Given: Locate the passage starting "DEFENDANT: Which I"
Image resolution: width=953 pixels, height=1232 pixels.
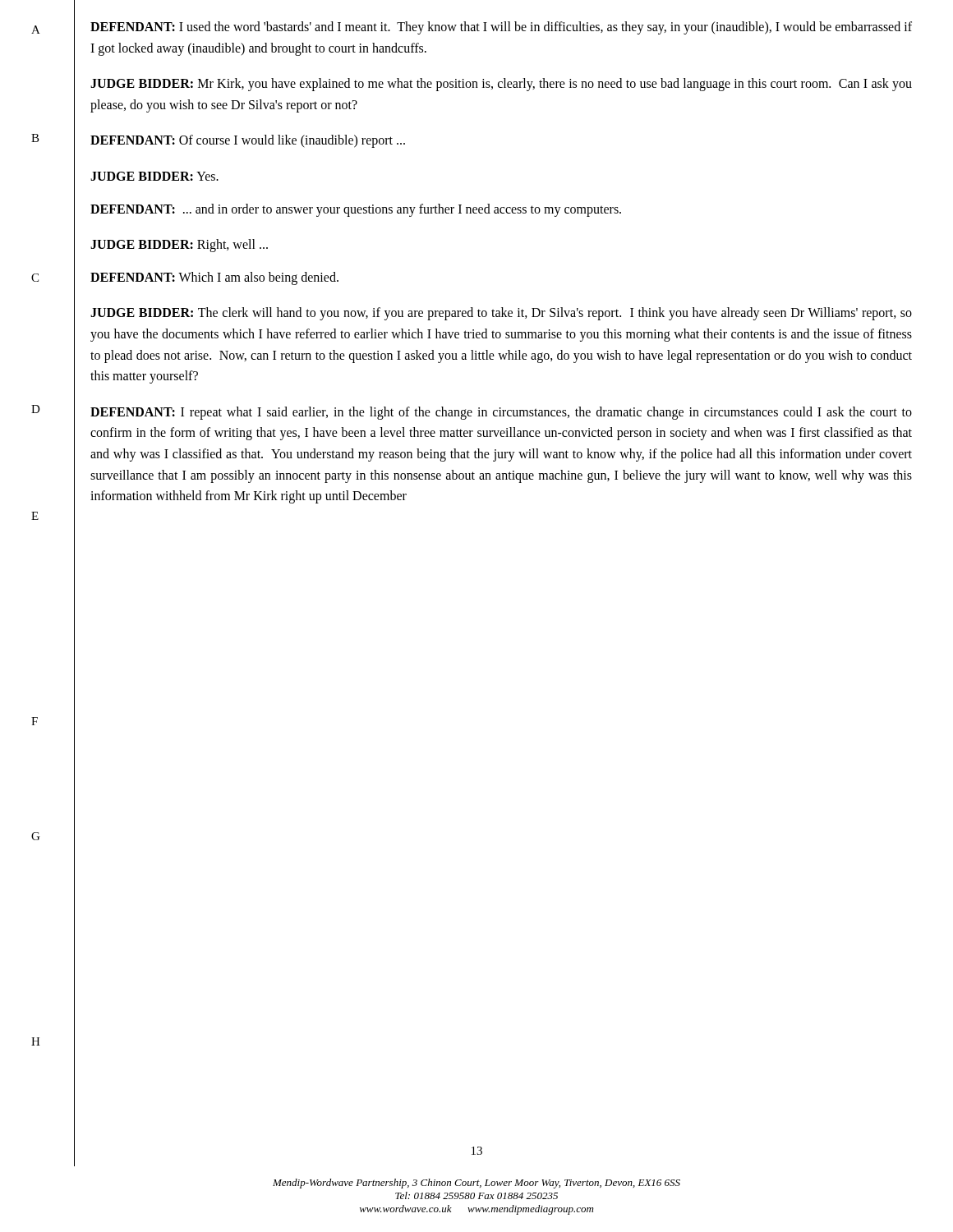Looking at the screenshot, I should click(x=214, y=278).
